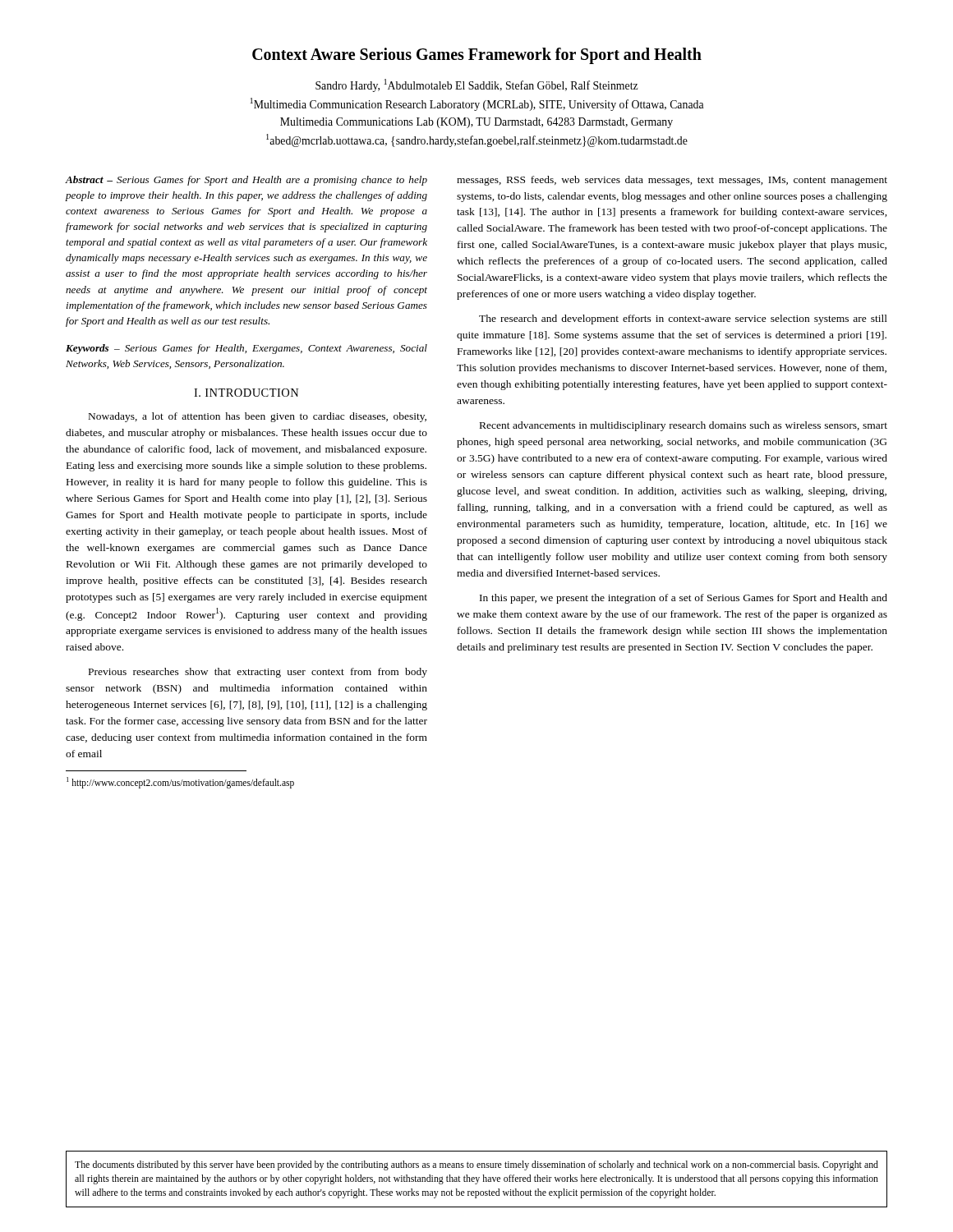Screen dimensions: 1232x953
Task: Select the text block that reads "Abstract – Serious Games"
Action: [x=246, y=250]
